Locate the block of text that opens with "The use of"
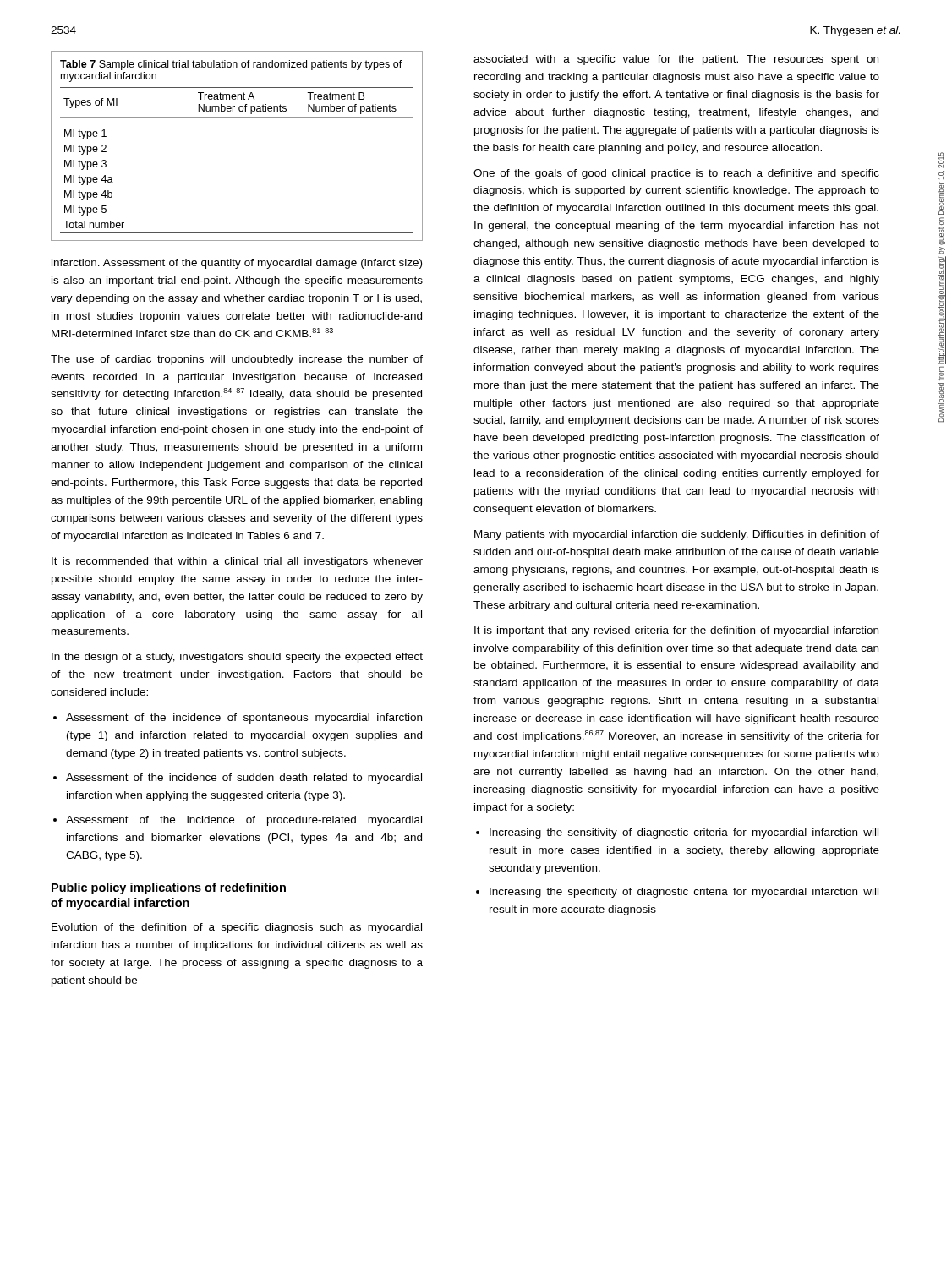952x1268 pixels. pos(237,448)
